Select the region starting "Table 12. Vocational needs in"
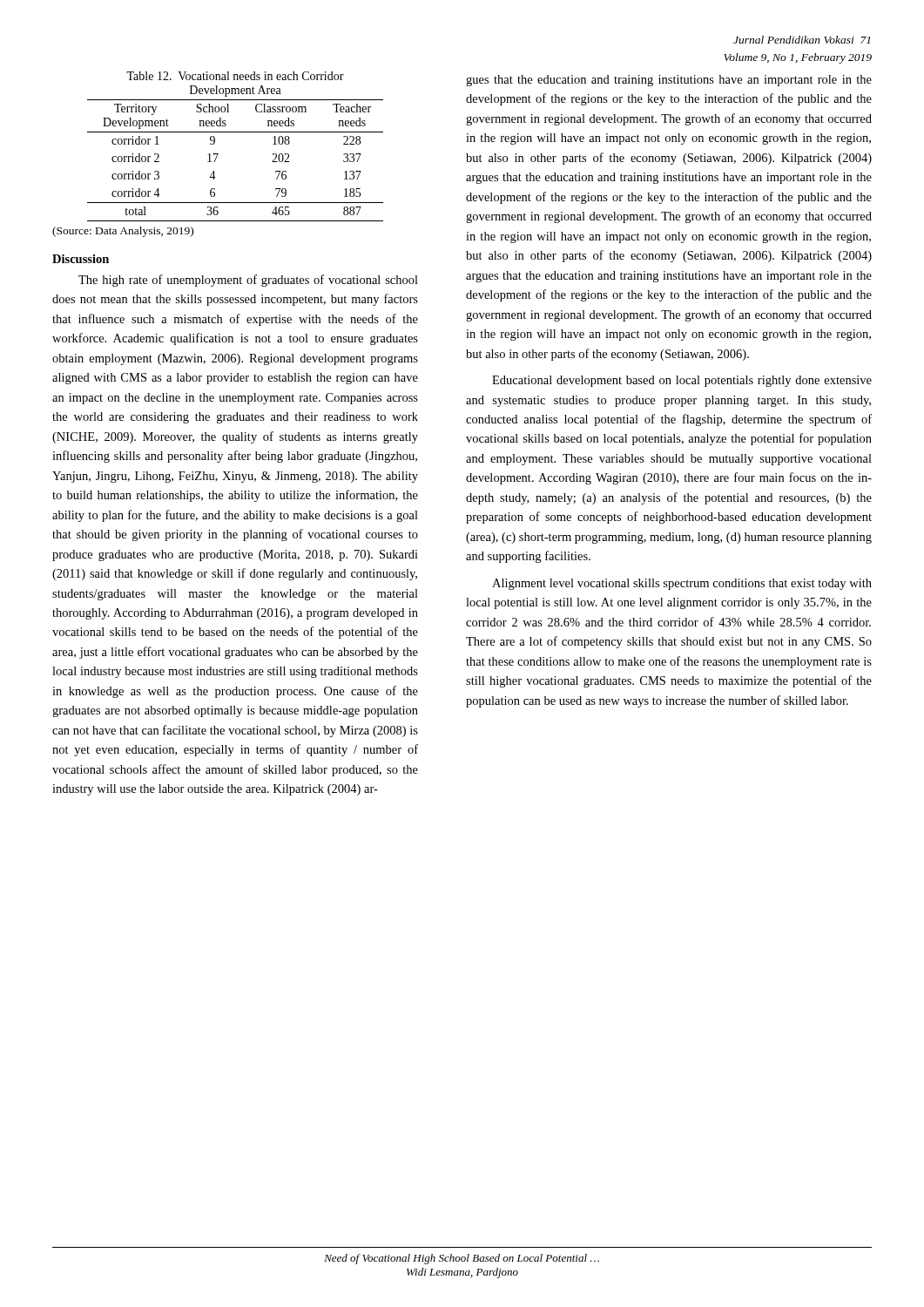 coord(235,83)
